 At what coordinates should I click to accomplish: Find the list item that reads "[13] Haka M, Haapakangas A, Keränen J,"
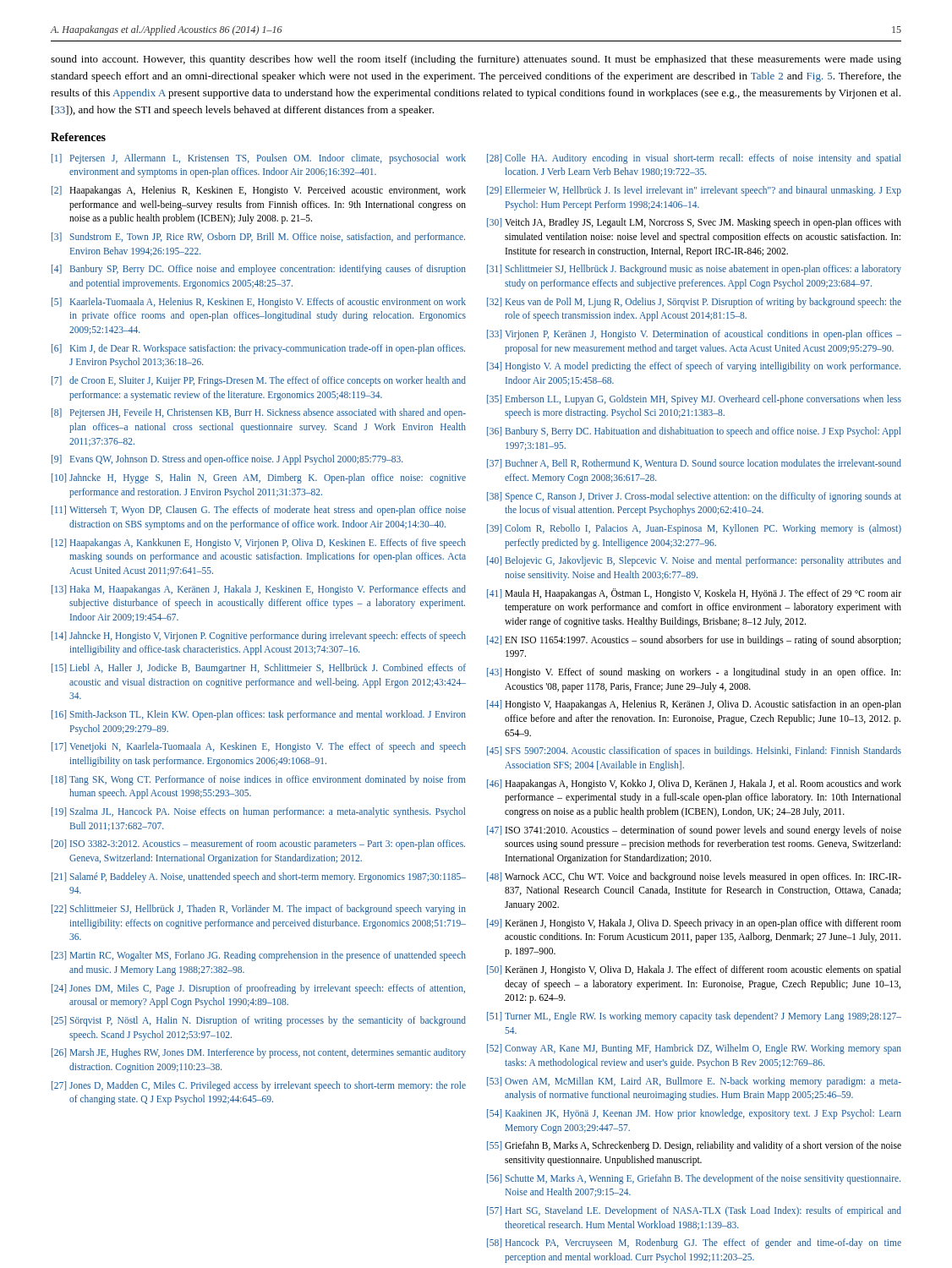click(x=258, y=603)
